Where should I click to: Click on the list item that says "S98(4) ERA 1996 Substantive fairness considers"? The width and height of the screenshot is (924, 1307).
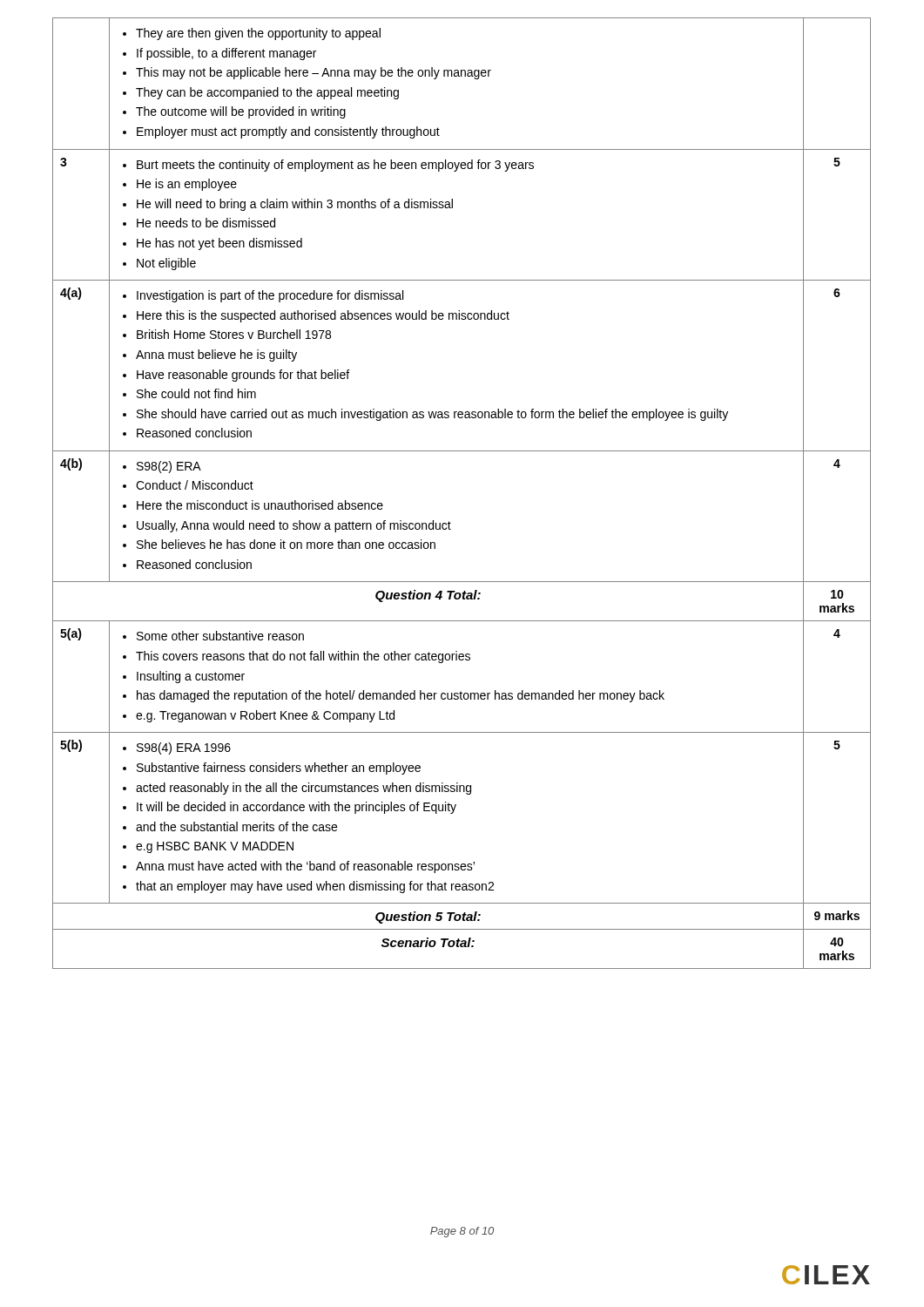coord(456,818)
